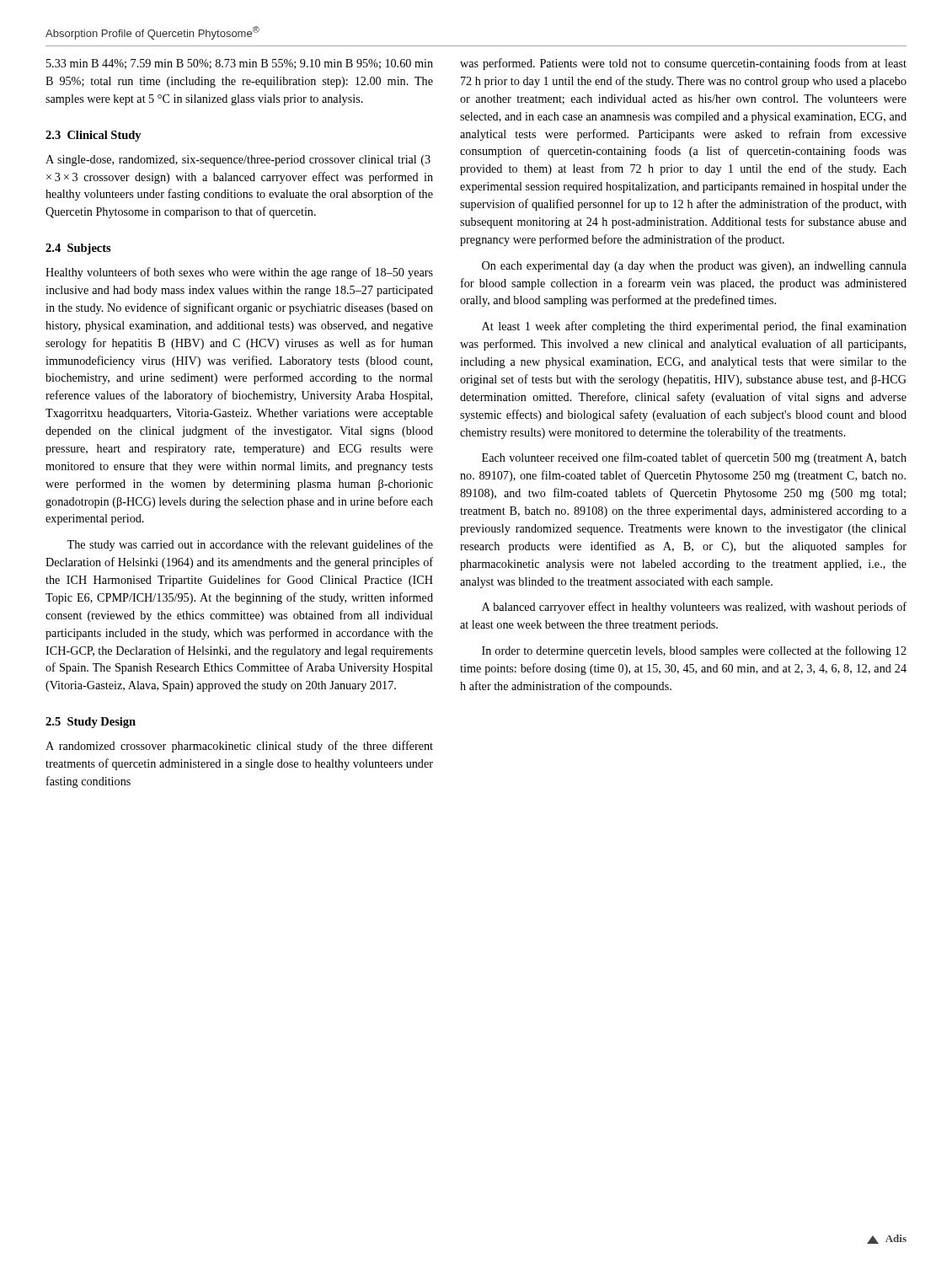This screenshot has width=952, height=1264.
Task: Select the section header that says "2.5 Study Design"
Action: [91, 721]
